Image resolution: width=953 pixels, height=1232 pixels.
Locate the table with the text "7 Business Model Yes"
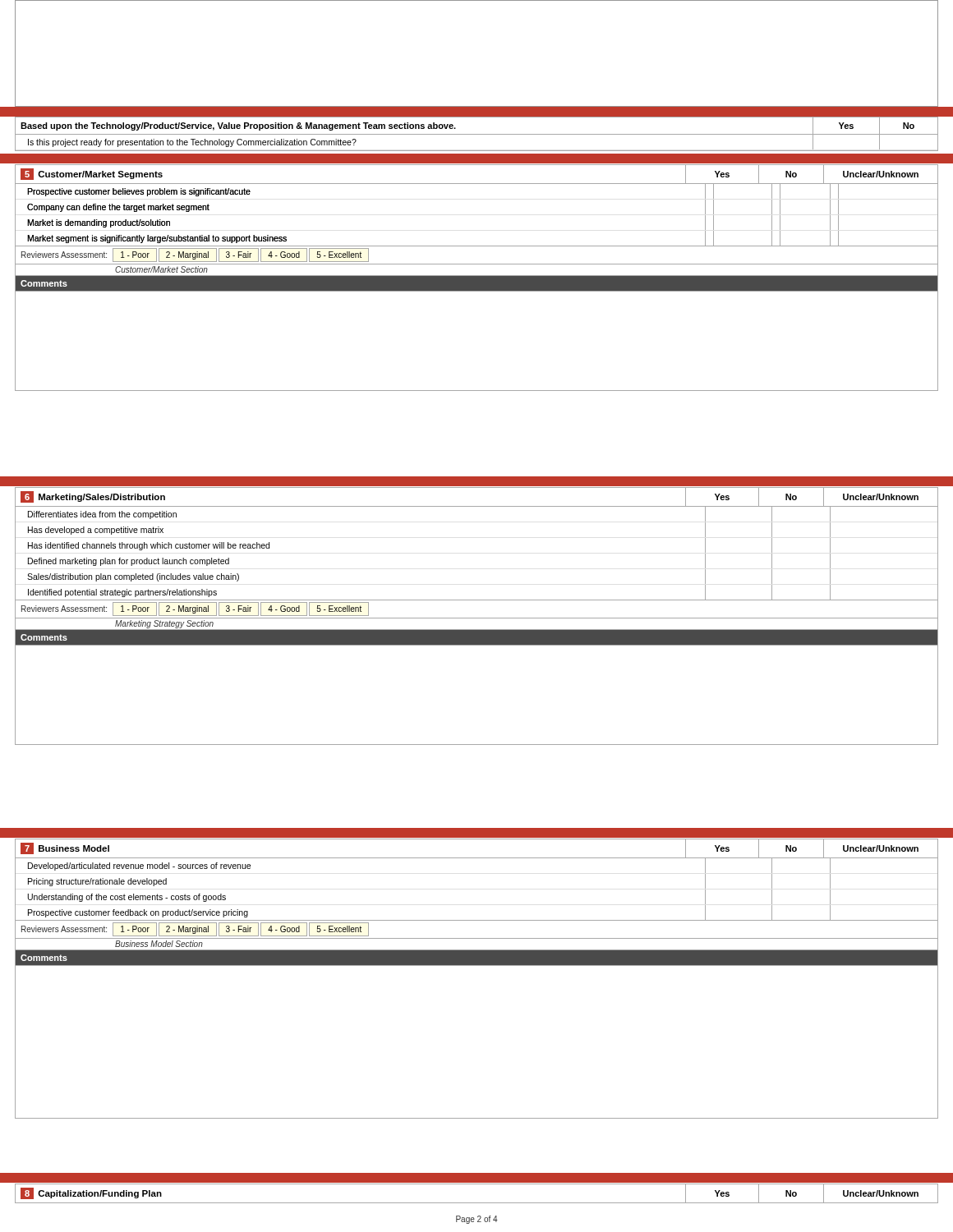click(476, 979)
